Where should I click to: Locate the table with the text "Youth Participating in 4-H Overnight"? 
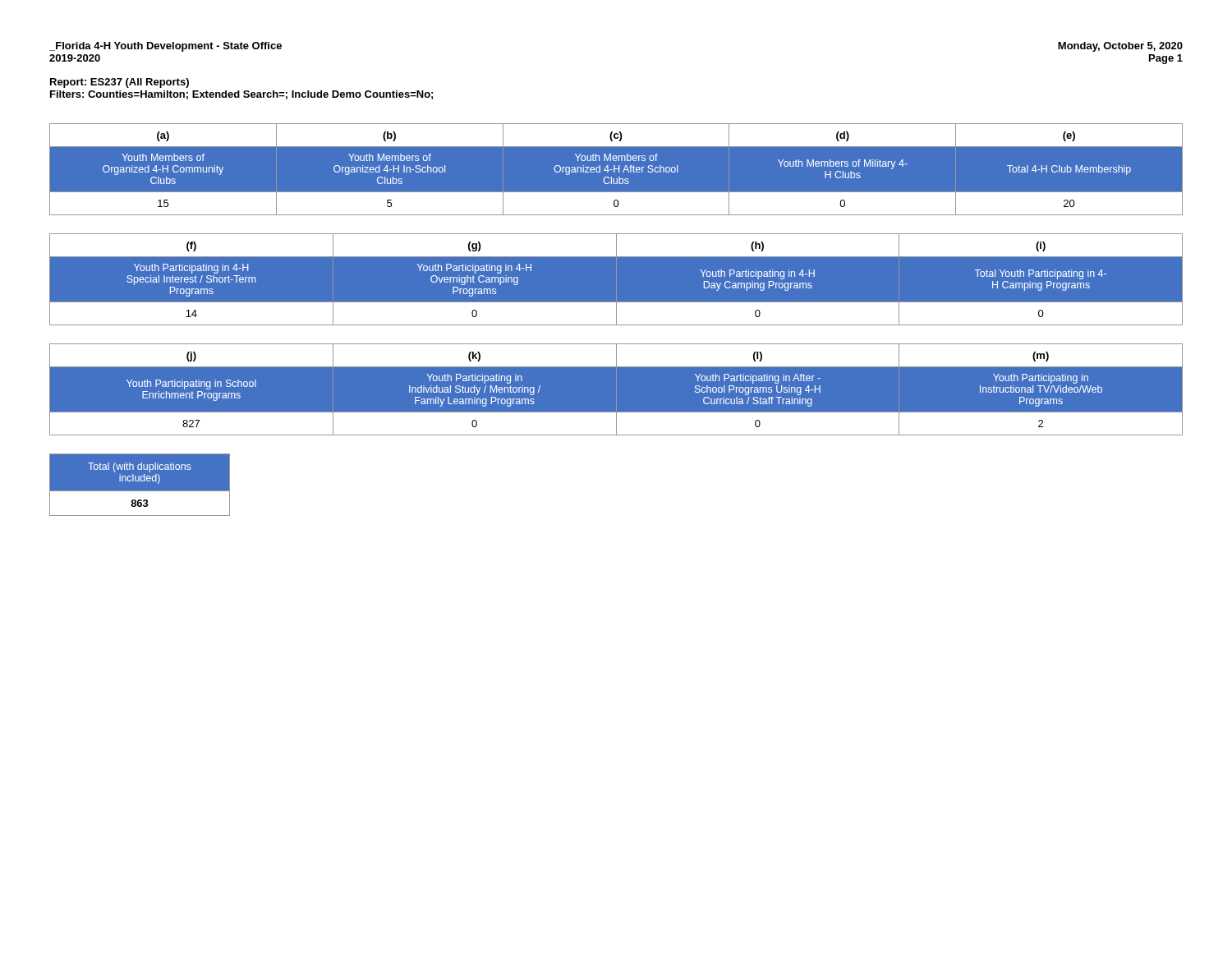tap(616, 279)
